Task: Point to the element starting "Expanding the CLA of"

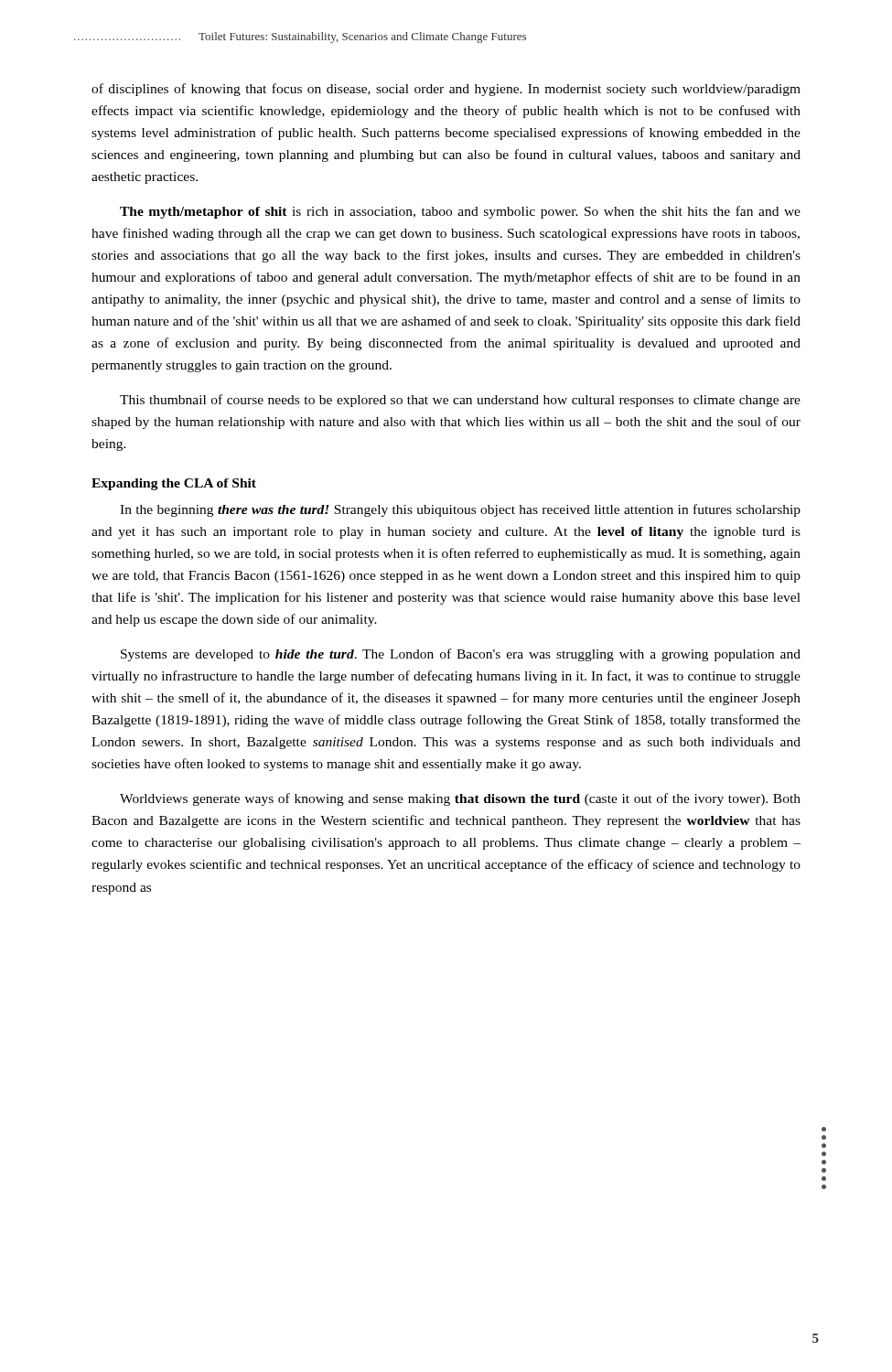Action: point(174,483)
